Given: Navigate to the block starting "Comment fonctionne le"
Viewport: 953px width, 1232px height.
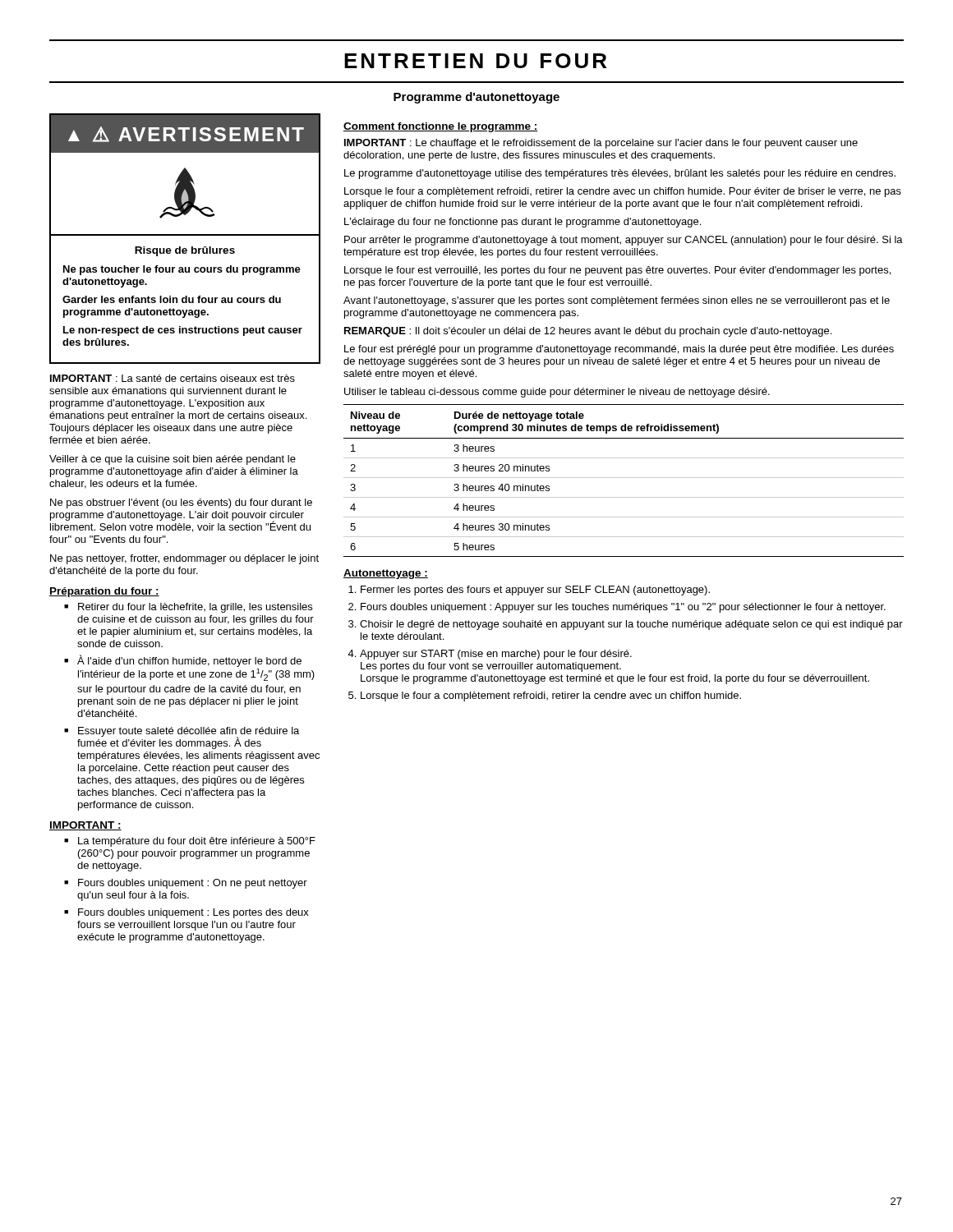Looking at the screenshot, I should (440, 126).
